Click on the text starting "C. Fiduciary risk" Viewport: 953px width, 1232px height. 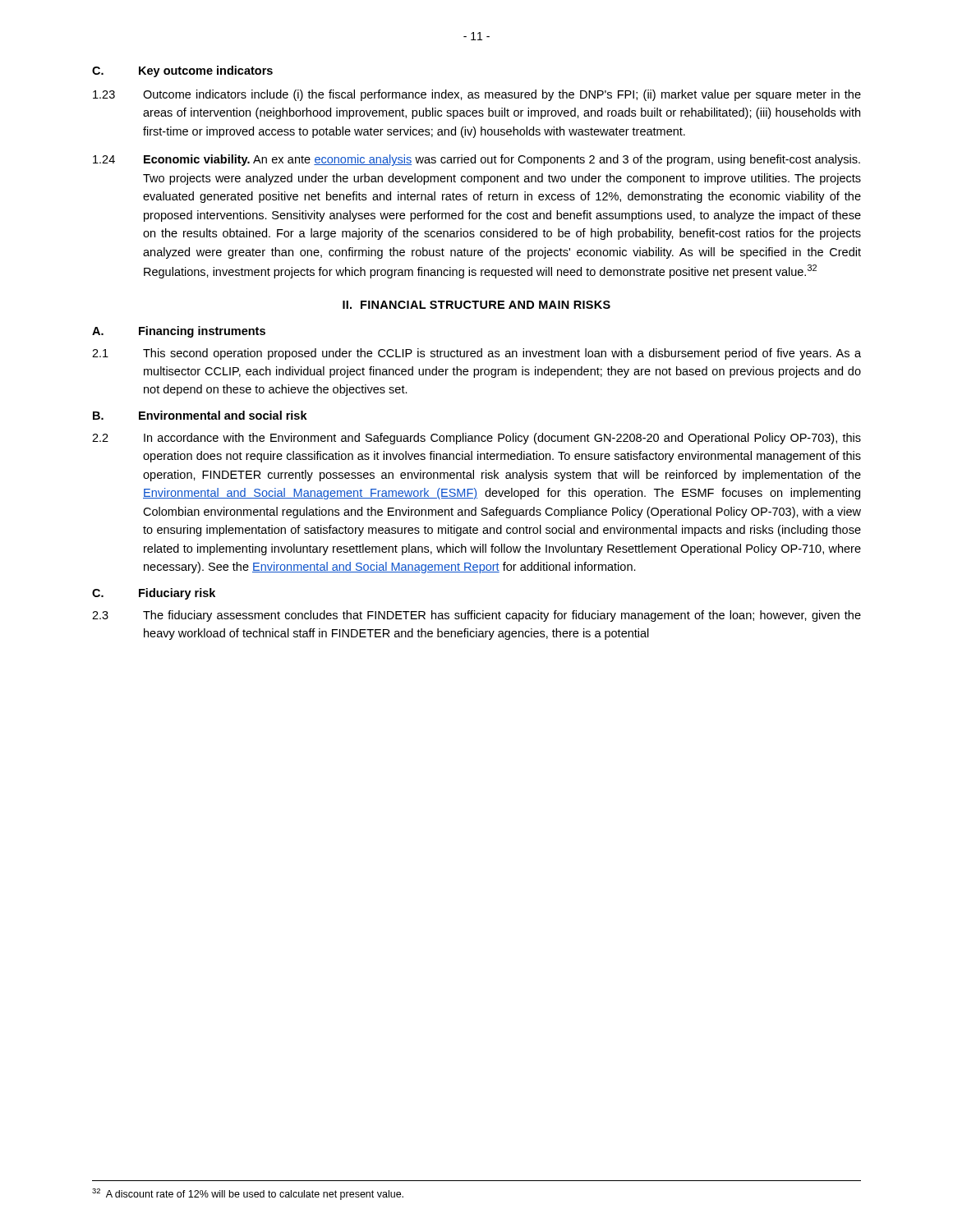point(154,593)
